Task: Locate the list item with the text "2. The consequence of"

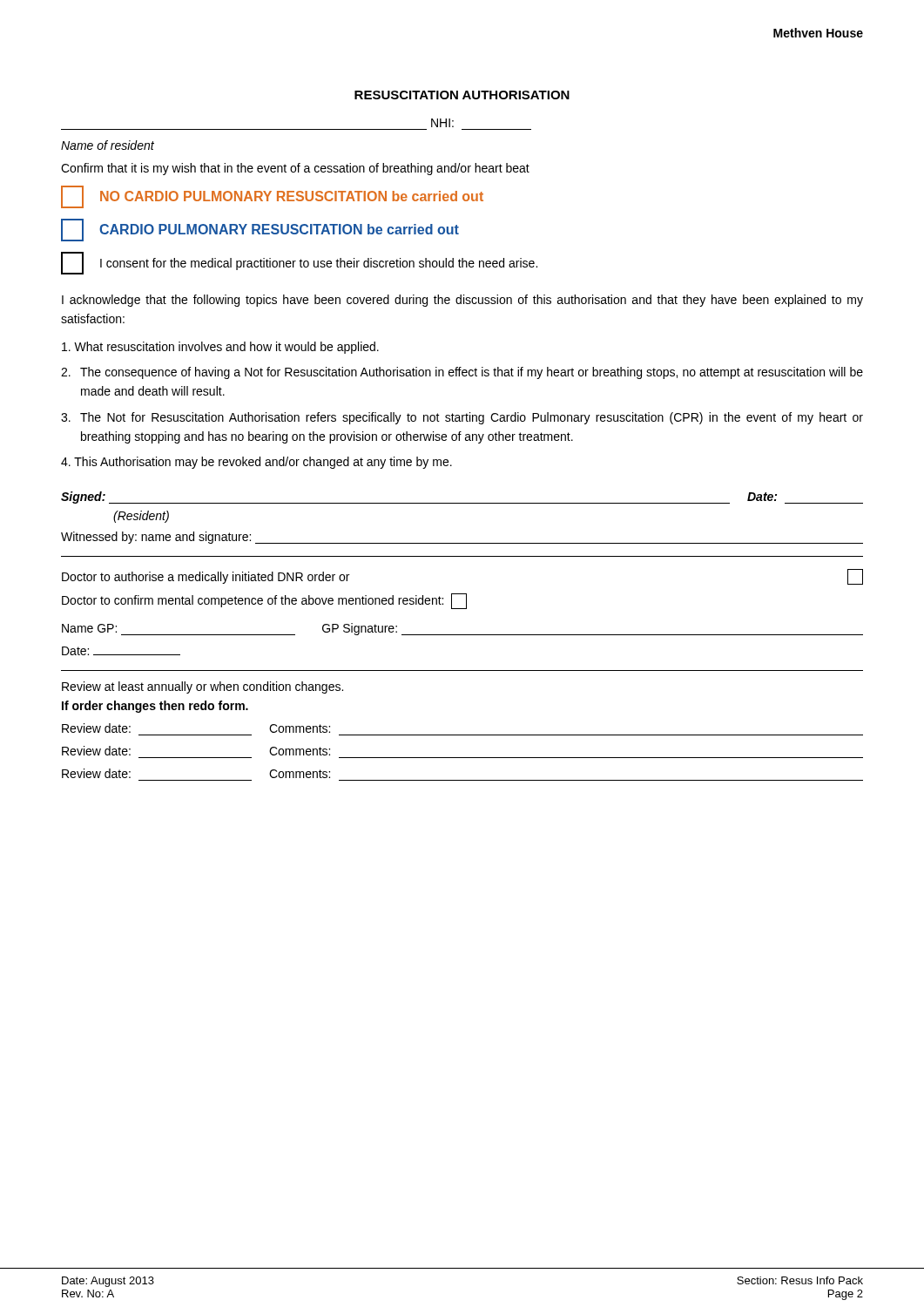Action: pyautogui.click(x=462, y=383)
